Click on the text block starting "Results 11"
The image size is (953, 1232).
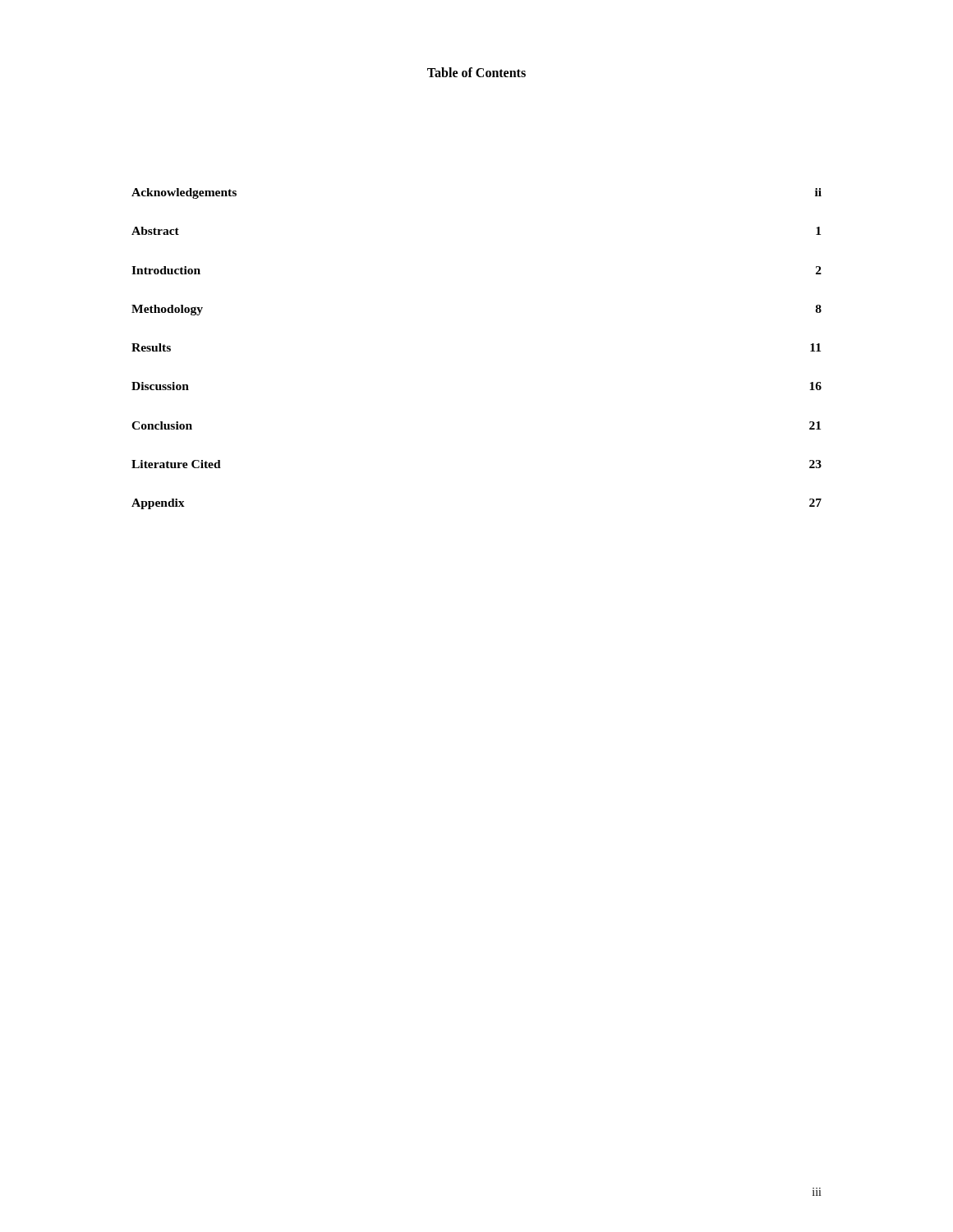[144, 347]
